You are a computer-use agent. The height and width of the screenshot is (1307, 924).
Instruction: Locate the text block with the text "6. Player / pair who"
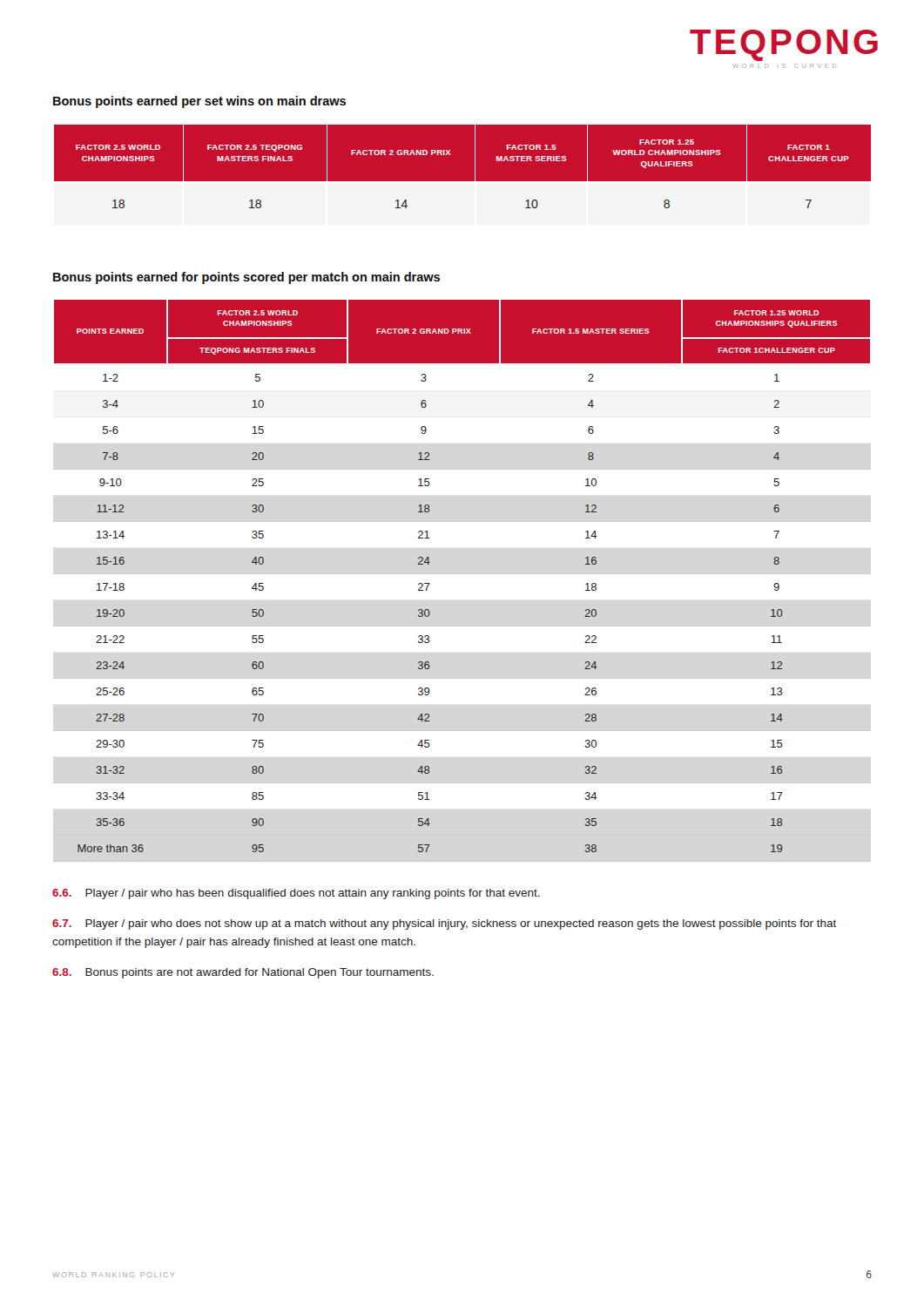pos(296,893)
